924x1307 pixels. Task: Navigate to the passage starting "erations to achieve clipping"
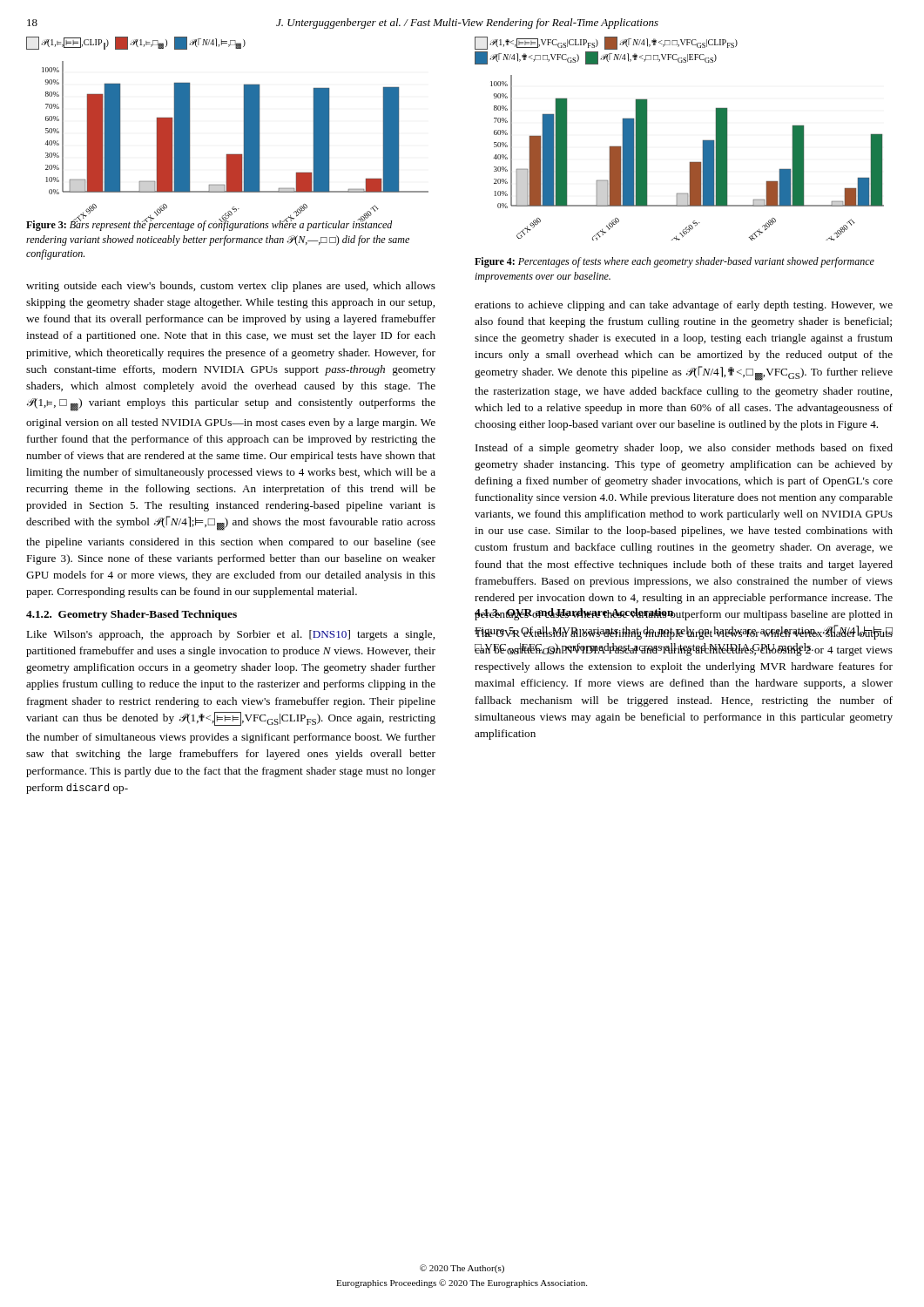[x=684, y=477]
